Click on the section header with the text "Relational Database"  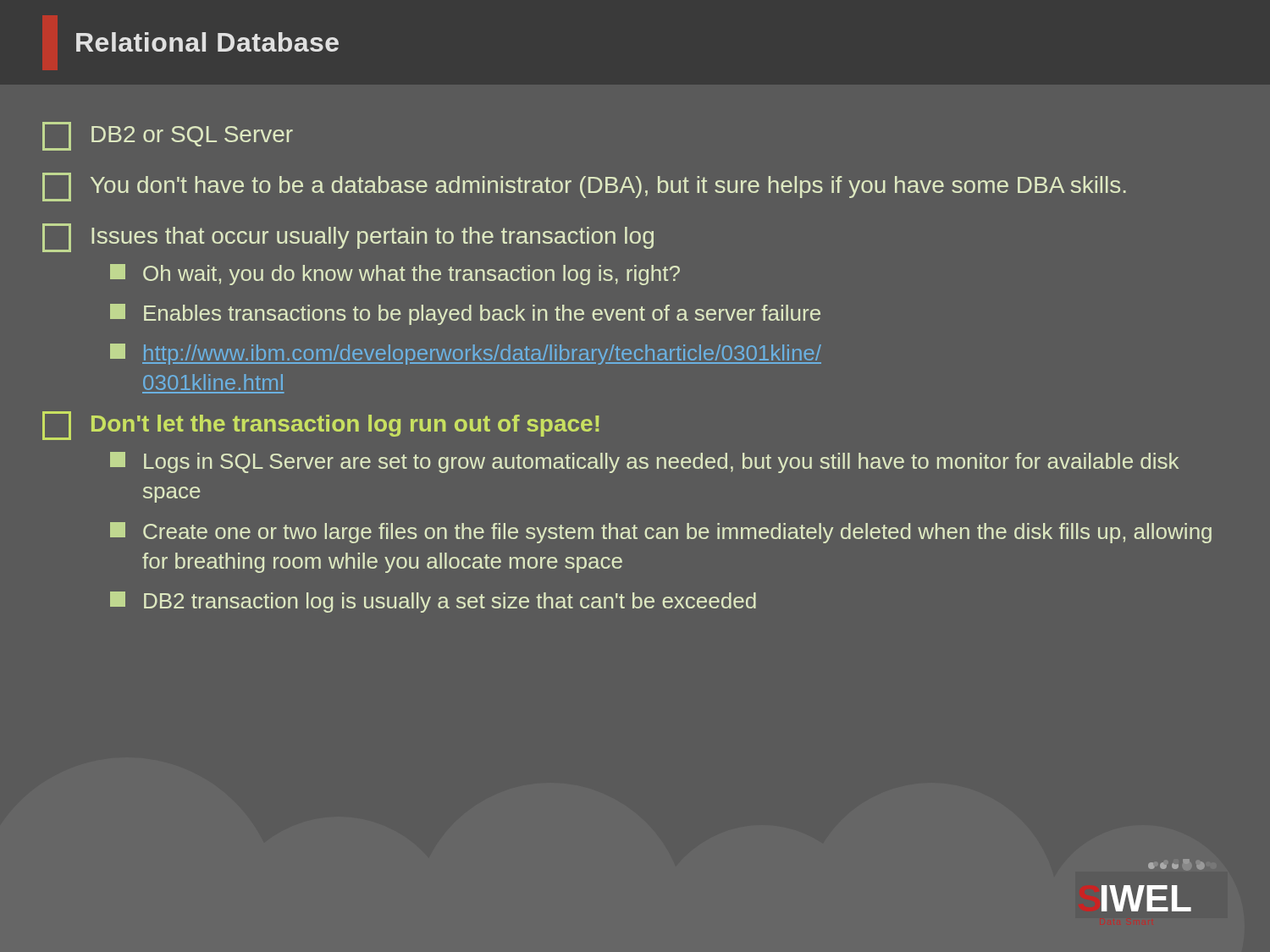click(x=207, y=42)
